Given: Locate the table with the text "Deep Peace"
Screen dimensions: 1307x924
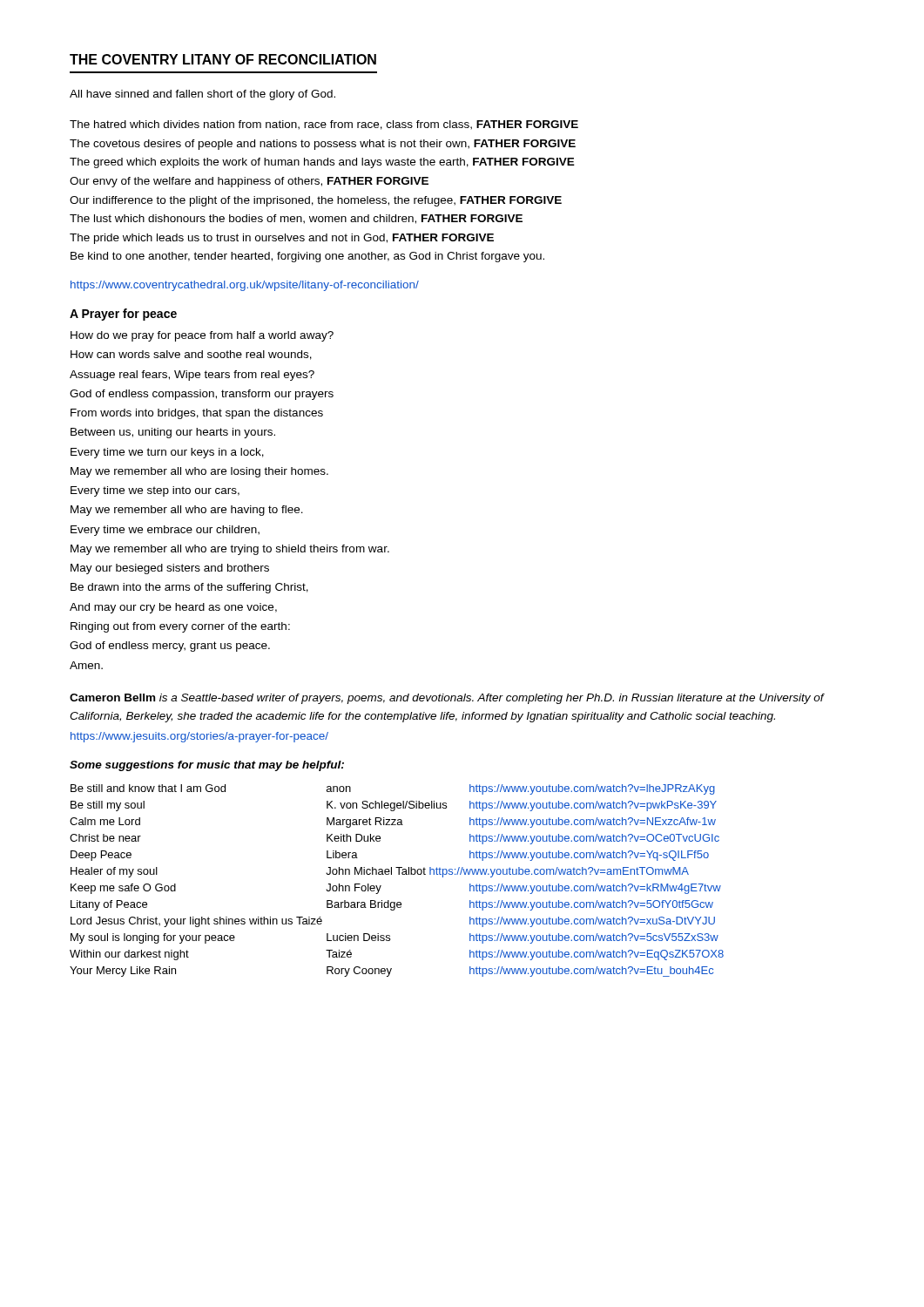Looking at the screenshot, I should 462,879.
